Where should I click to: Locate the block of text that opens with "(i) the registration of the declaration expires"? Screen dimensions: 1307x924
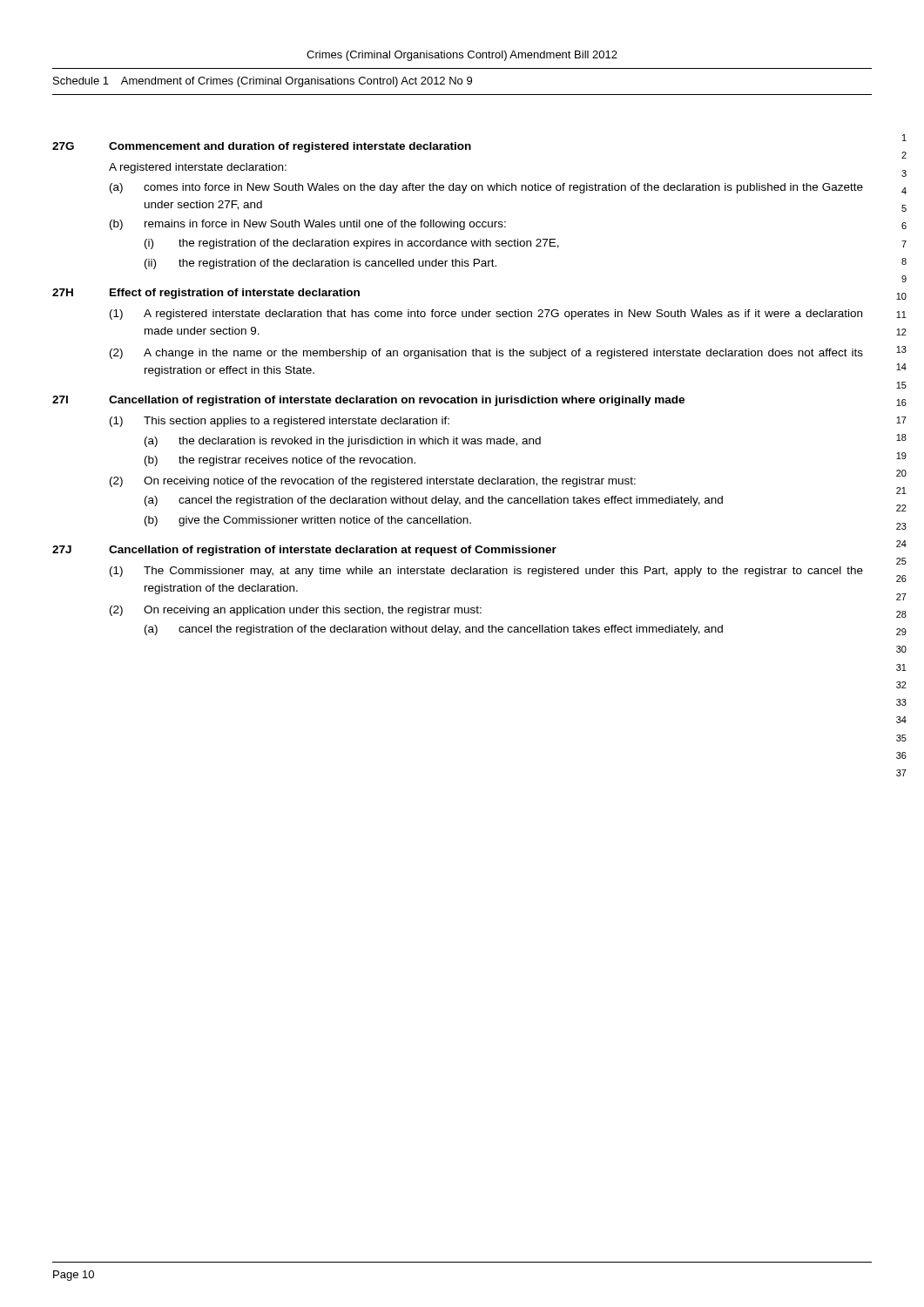503,243
